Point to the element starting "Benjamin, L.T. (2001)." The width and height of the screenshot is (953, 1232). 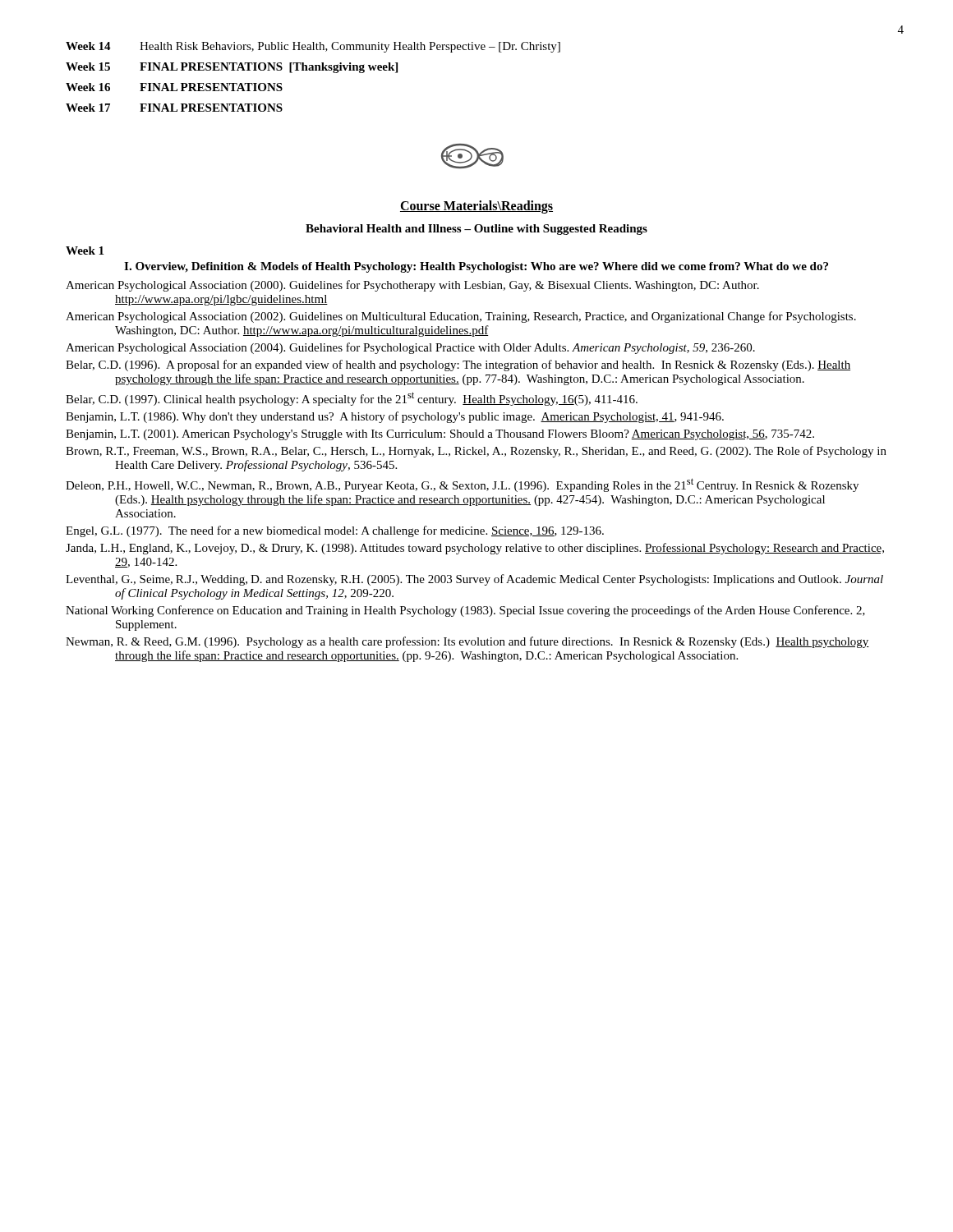click(x=440, y=434)
